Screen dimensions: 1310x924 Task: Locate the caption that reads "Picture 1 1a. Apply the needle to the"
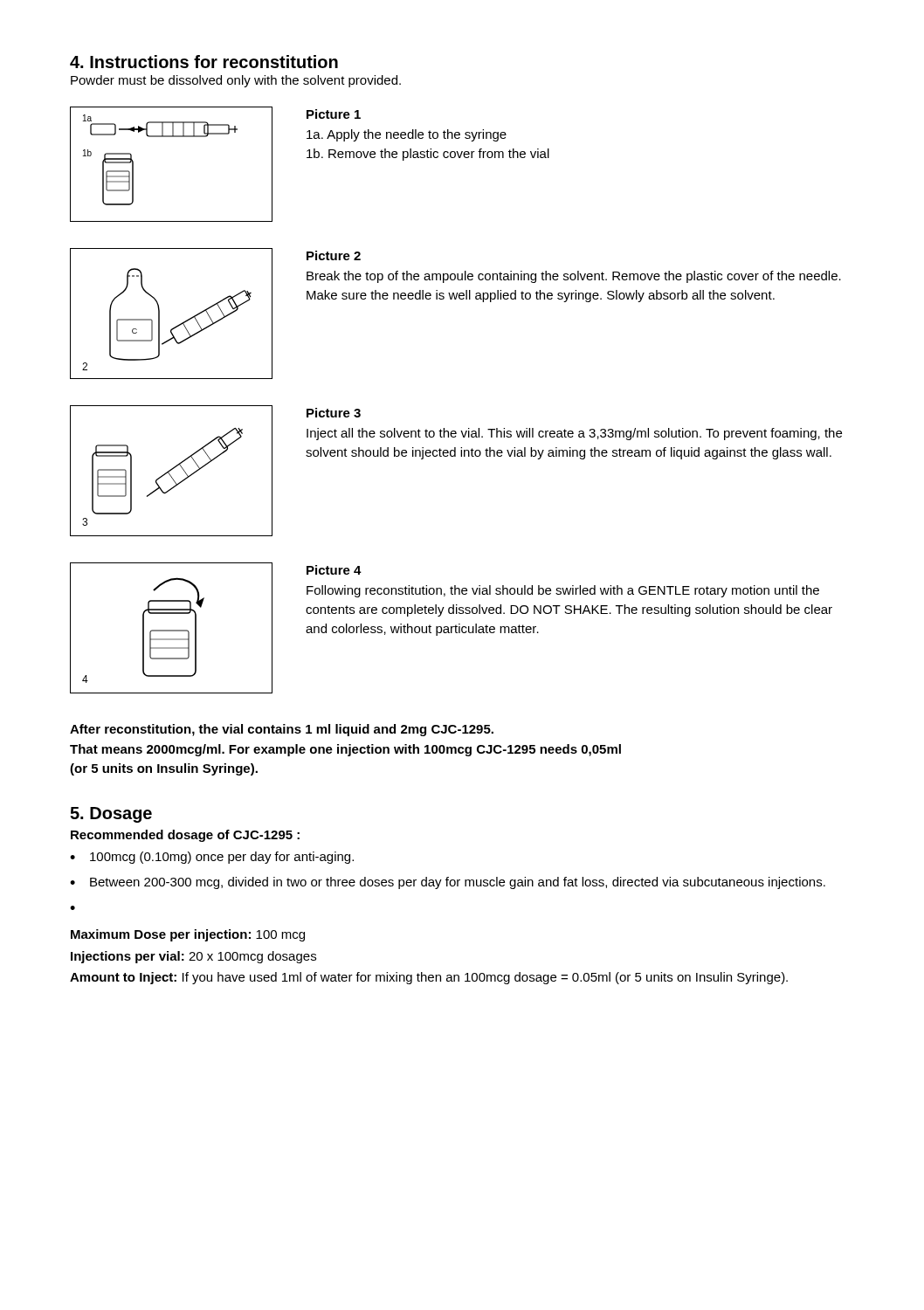coord(334,114)
